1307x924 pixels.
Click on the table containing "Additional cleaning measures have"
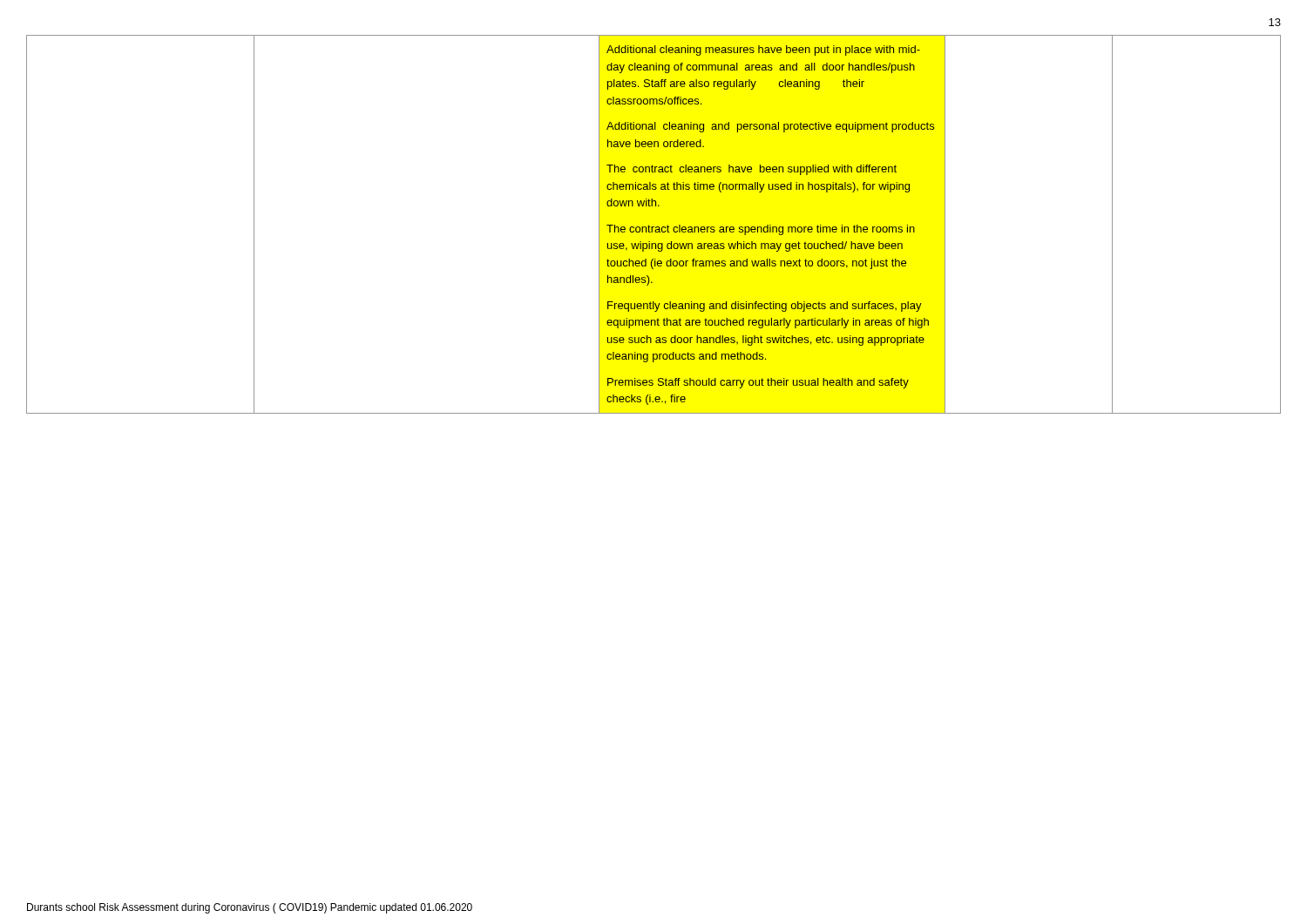point(654,224)
